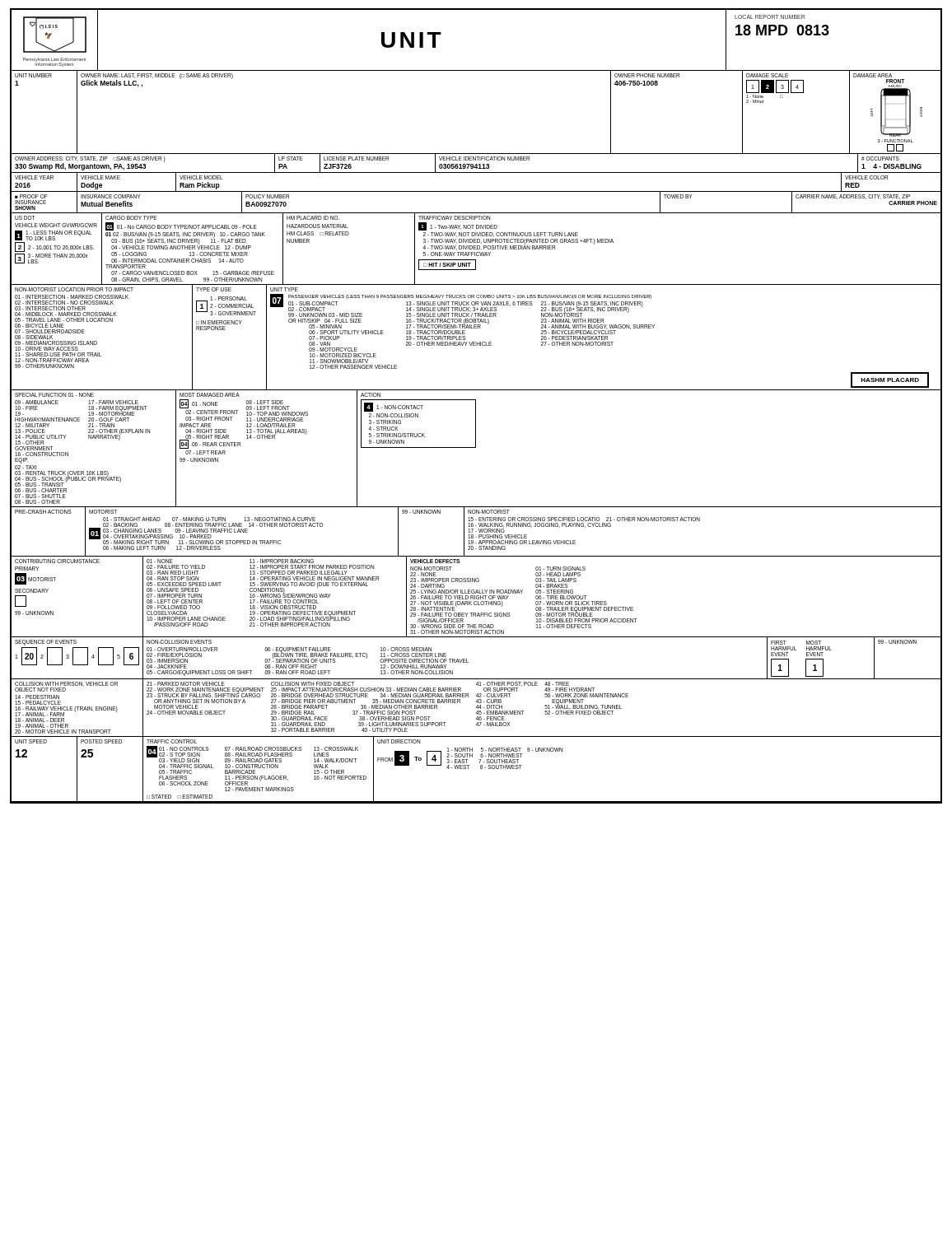The height and width of the screenshot is (1235, 952).
Task: Locate the table with the text "VEHICLE YEAR 2016"
Action: [x=476, y=182]
